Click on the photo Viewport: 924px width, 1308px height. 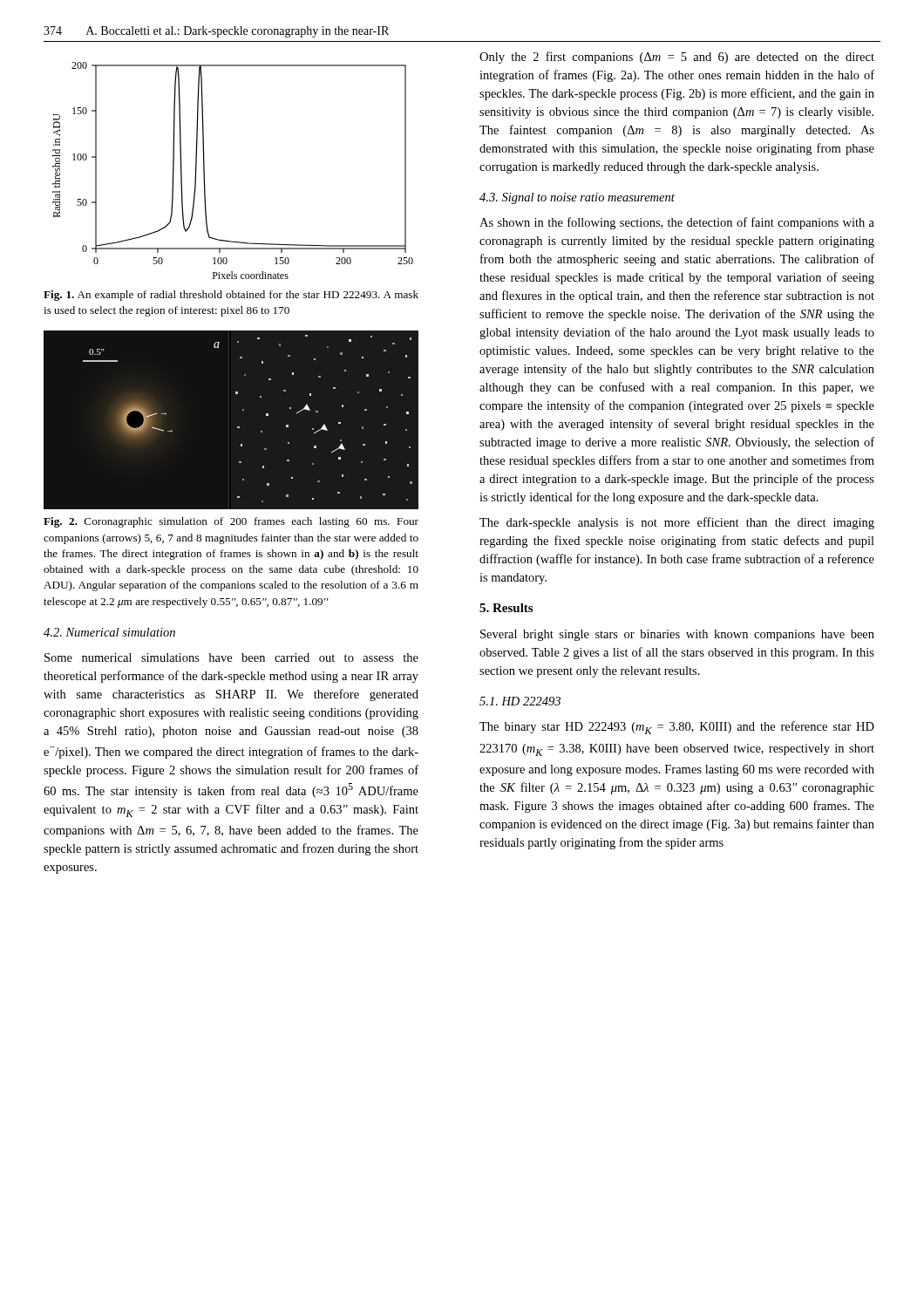click(x=231, y=420)
